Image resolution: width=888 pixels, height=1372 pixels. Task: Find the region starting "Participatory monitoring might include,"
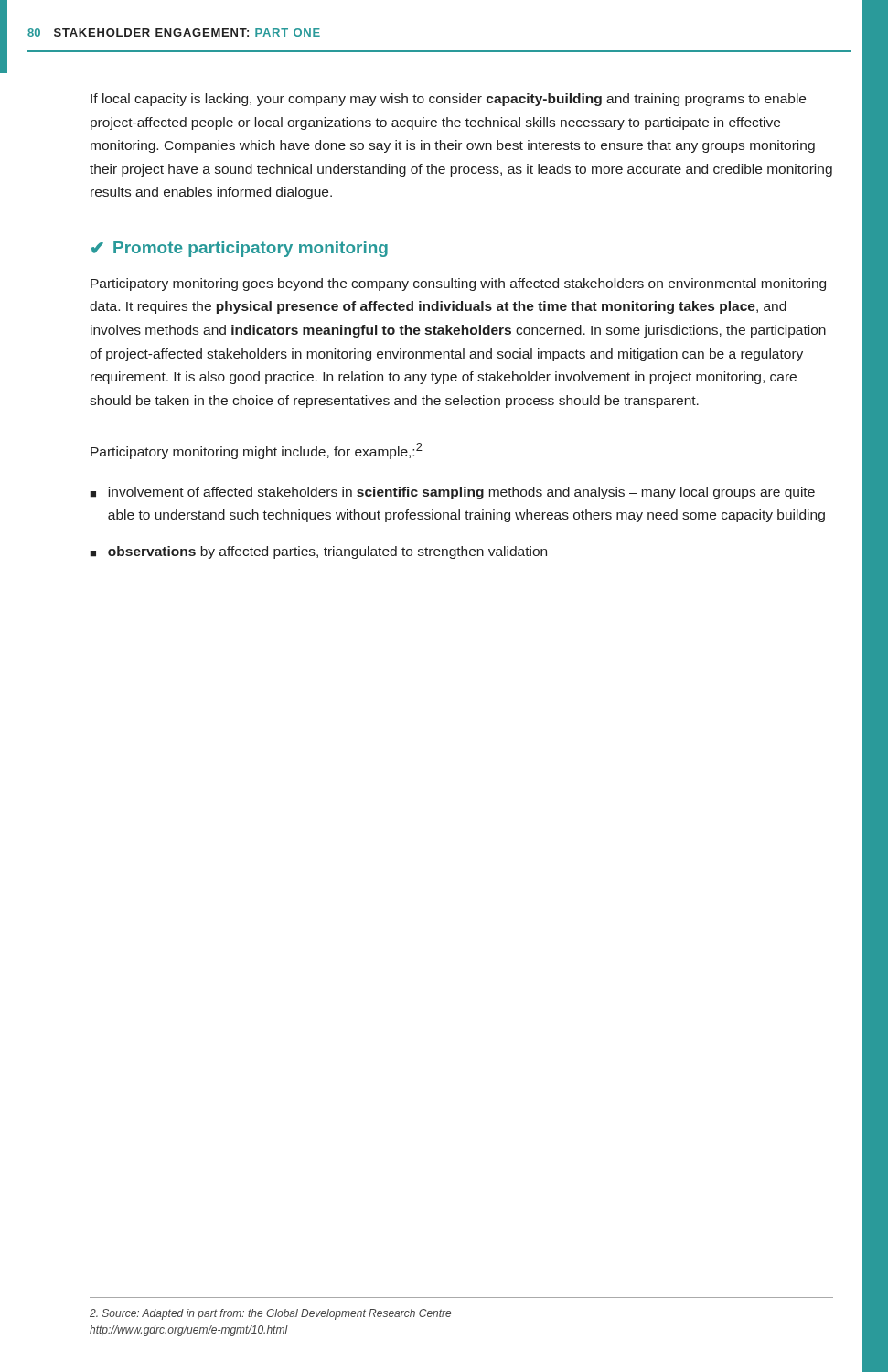tap(256, 450)
